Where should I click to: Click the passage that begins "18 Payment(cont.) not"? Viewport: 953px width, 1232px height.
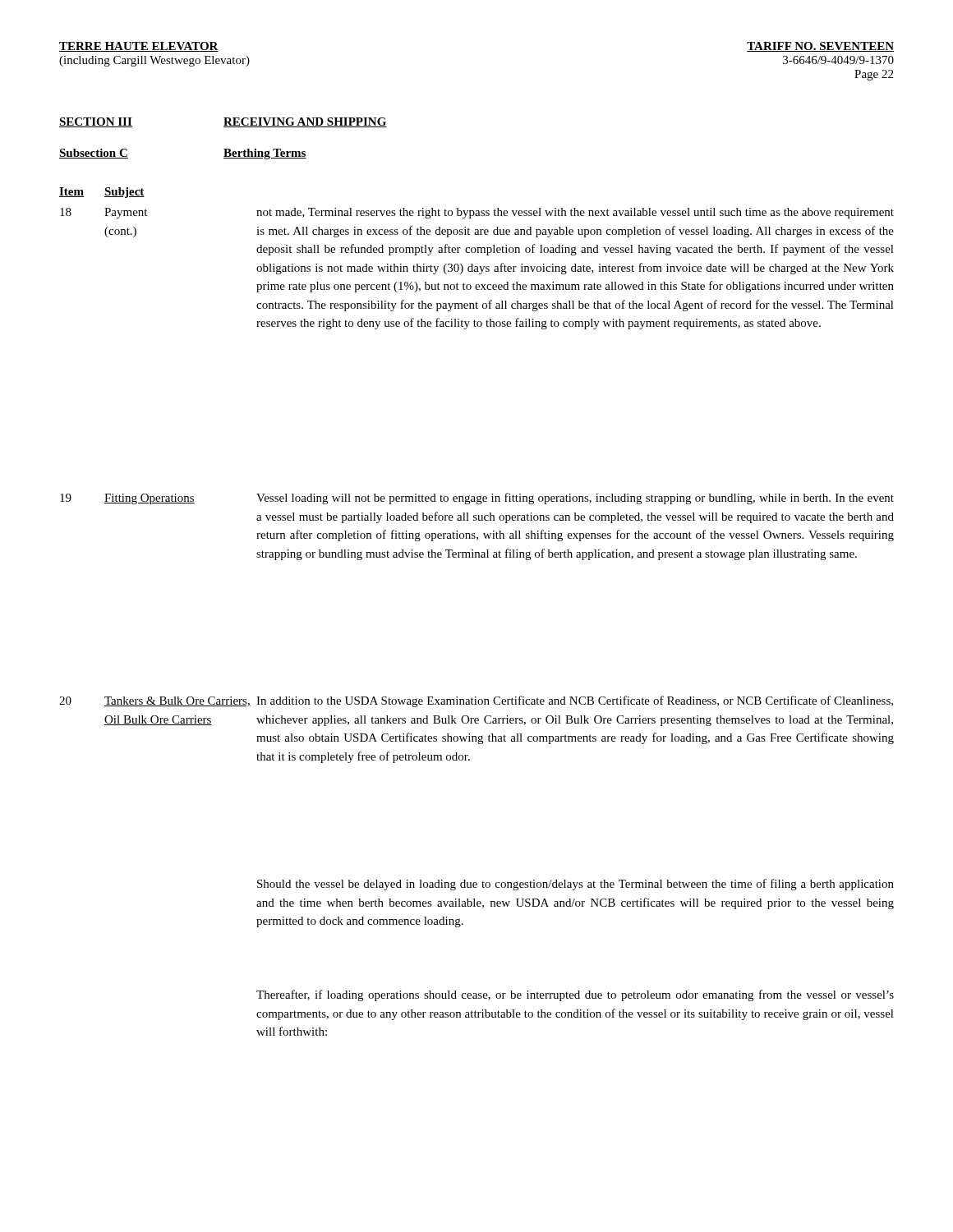point(476,268)
